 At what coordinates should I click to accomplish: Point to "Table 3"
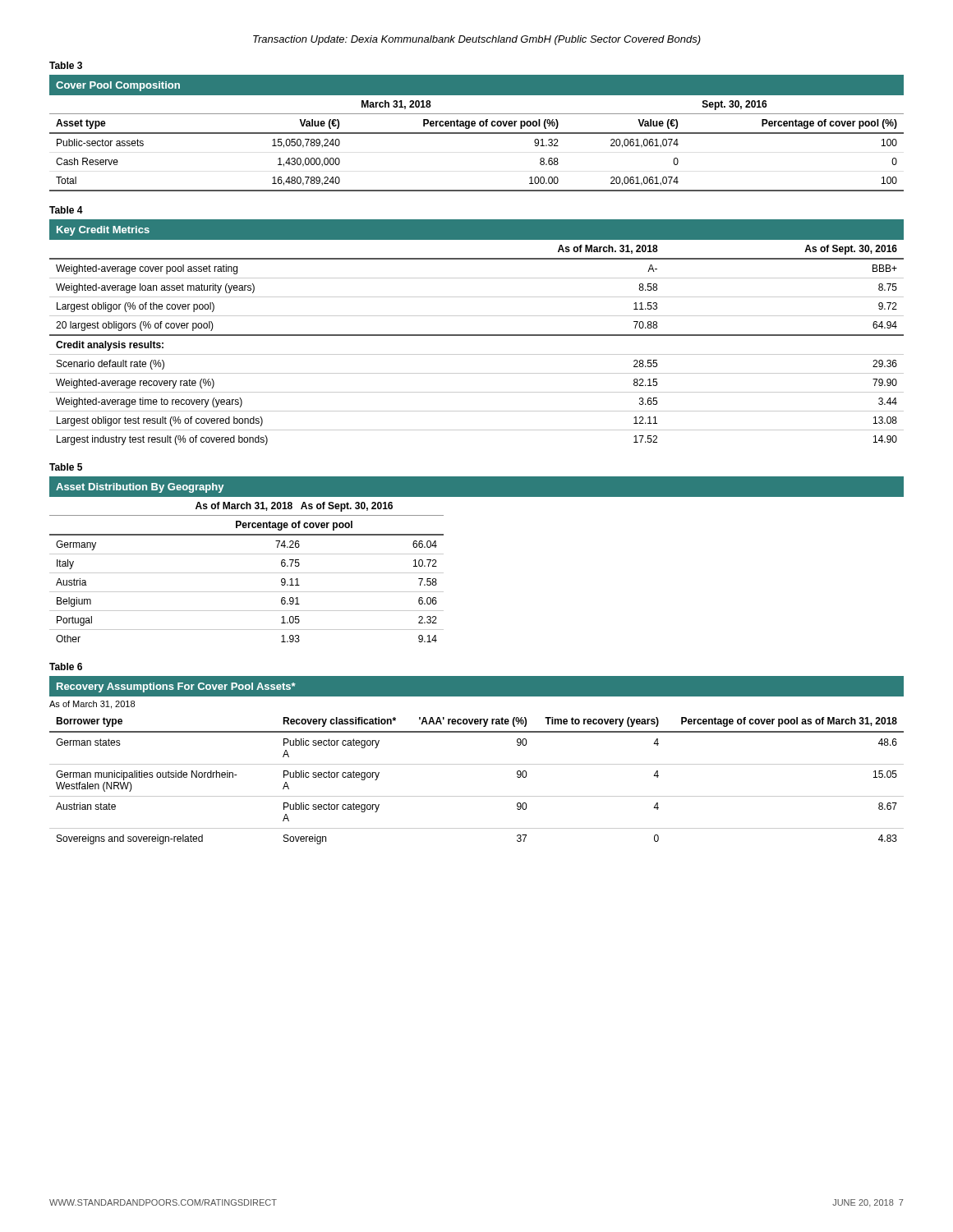66,66
